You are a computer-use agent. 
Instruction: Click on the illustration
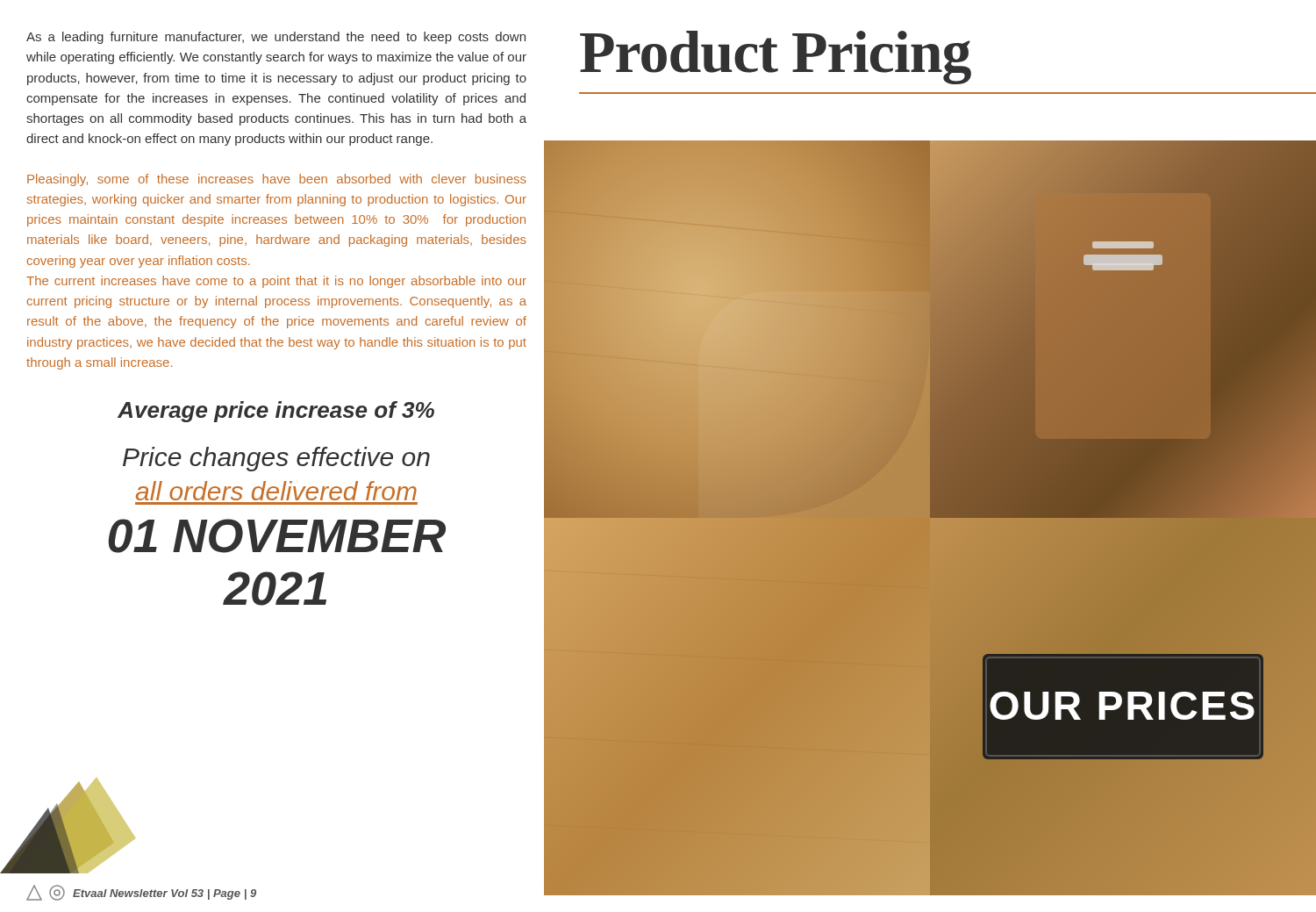pyautogui.click(x=81, y=807)
